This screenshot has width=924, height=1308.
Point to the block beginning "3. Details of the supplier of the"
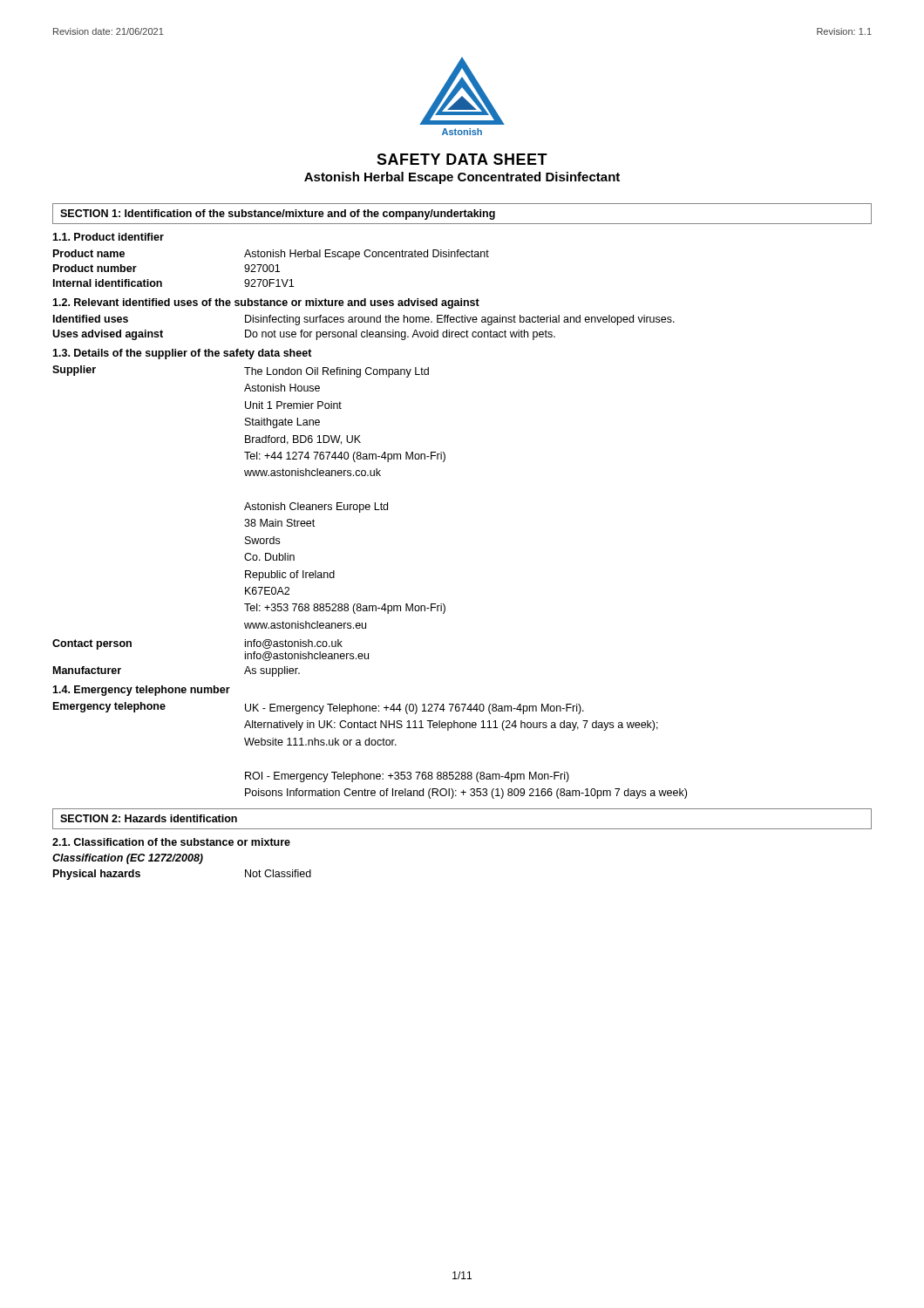182,353
